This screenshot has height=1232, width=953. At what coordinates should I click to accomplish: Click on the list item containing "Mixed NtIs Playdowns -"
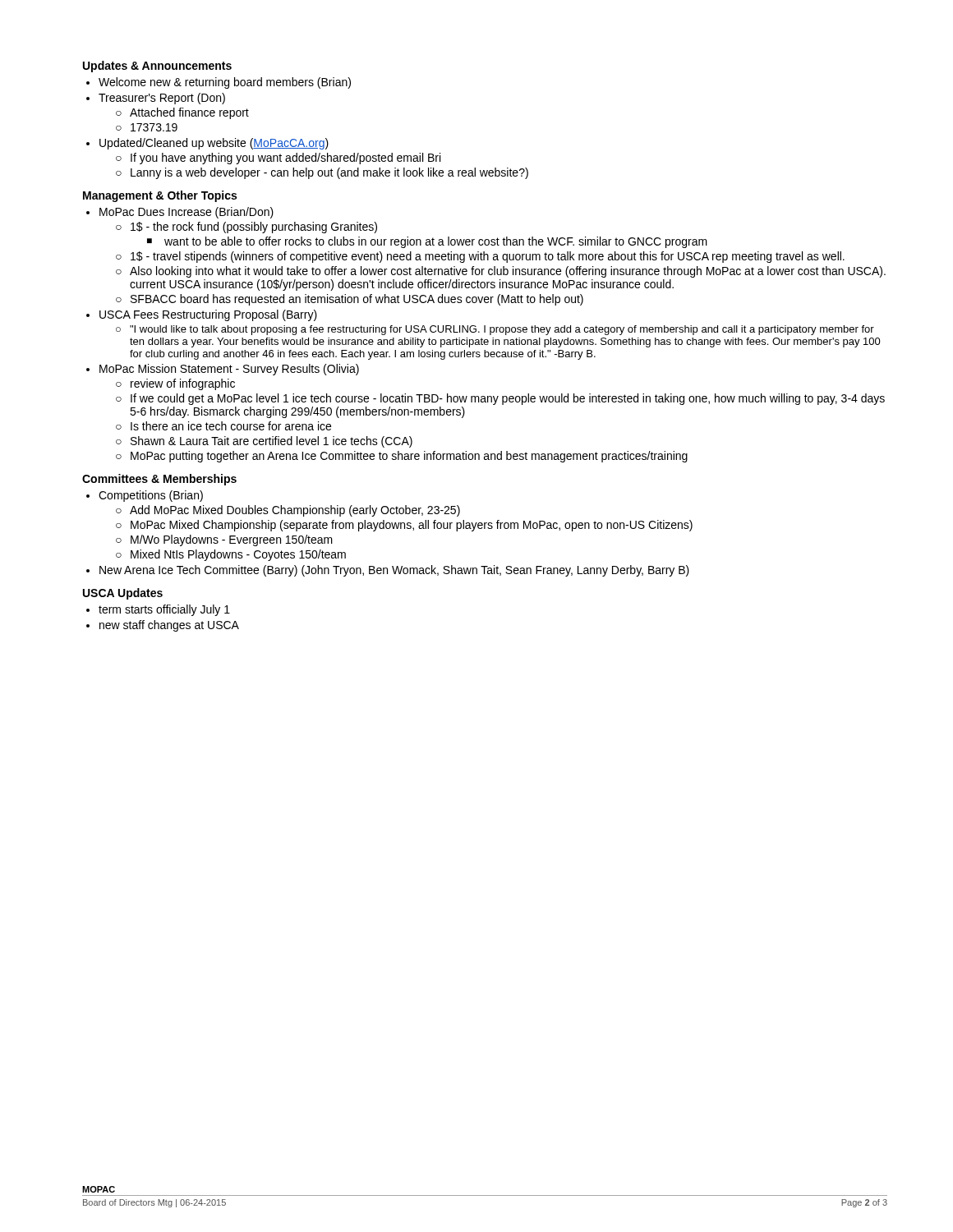(x=238, y=554)
